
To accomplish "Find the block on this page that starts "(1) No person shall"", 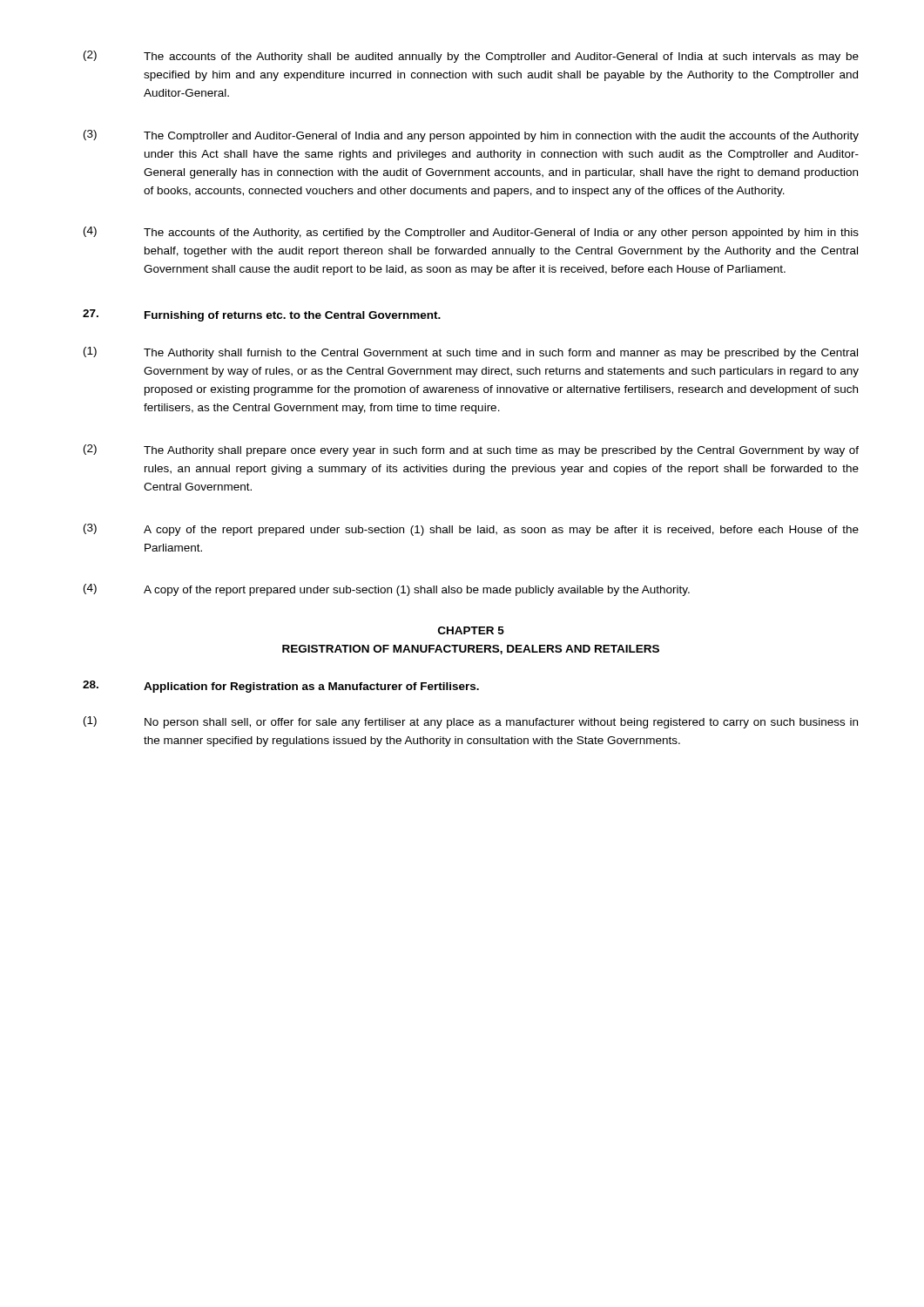I will [471, 732].
